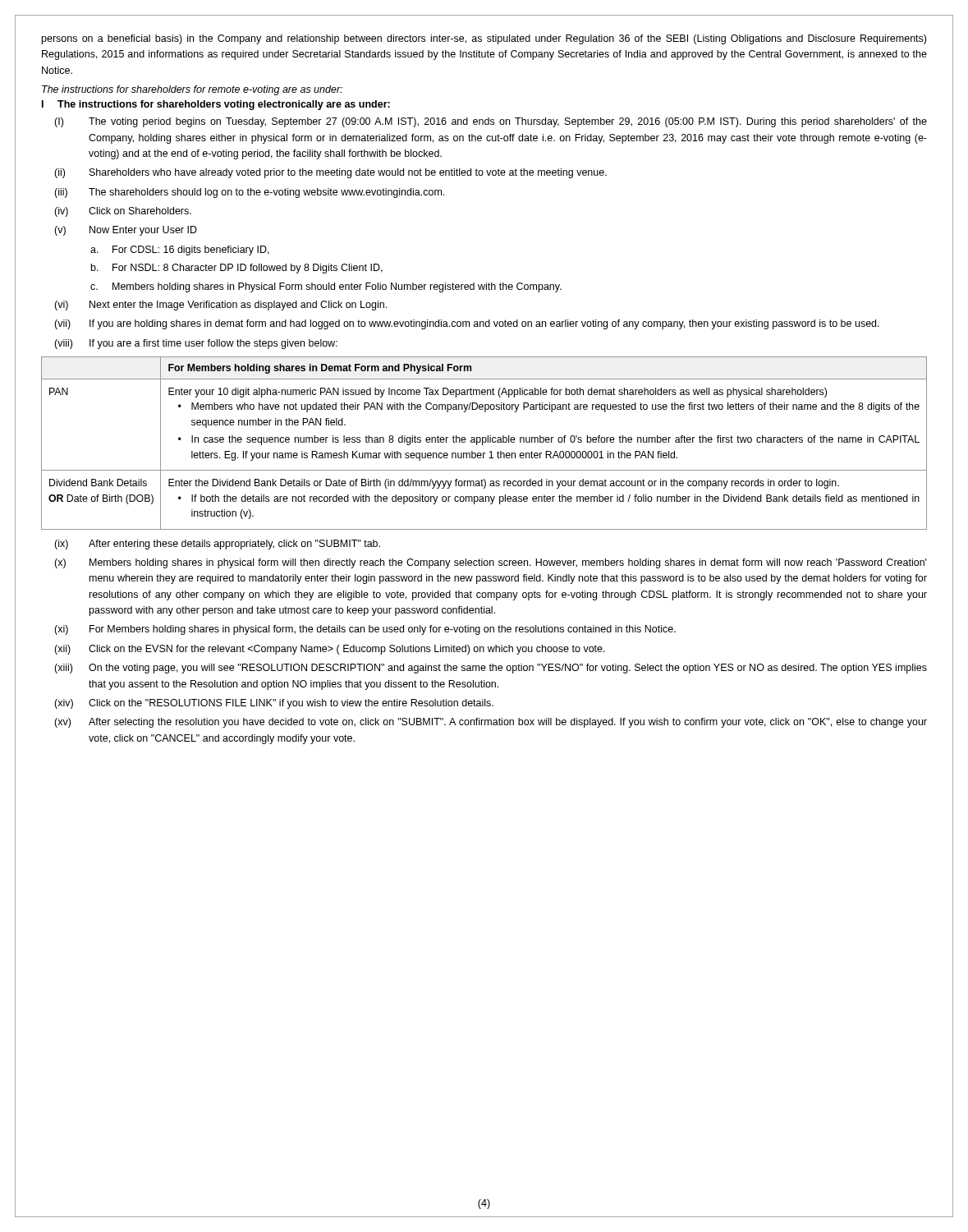Point to the block beginning "(xii) Click on"
The width and height of the screenshot is (968, 1232).
(484, 649)
